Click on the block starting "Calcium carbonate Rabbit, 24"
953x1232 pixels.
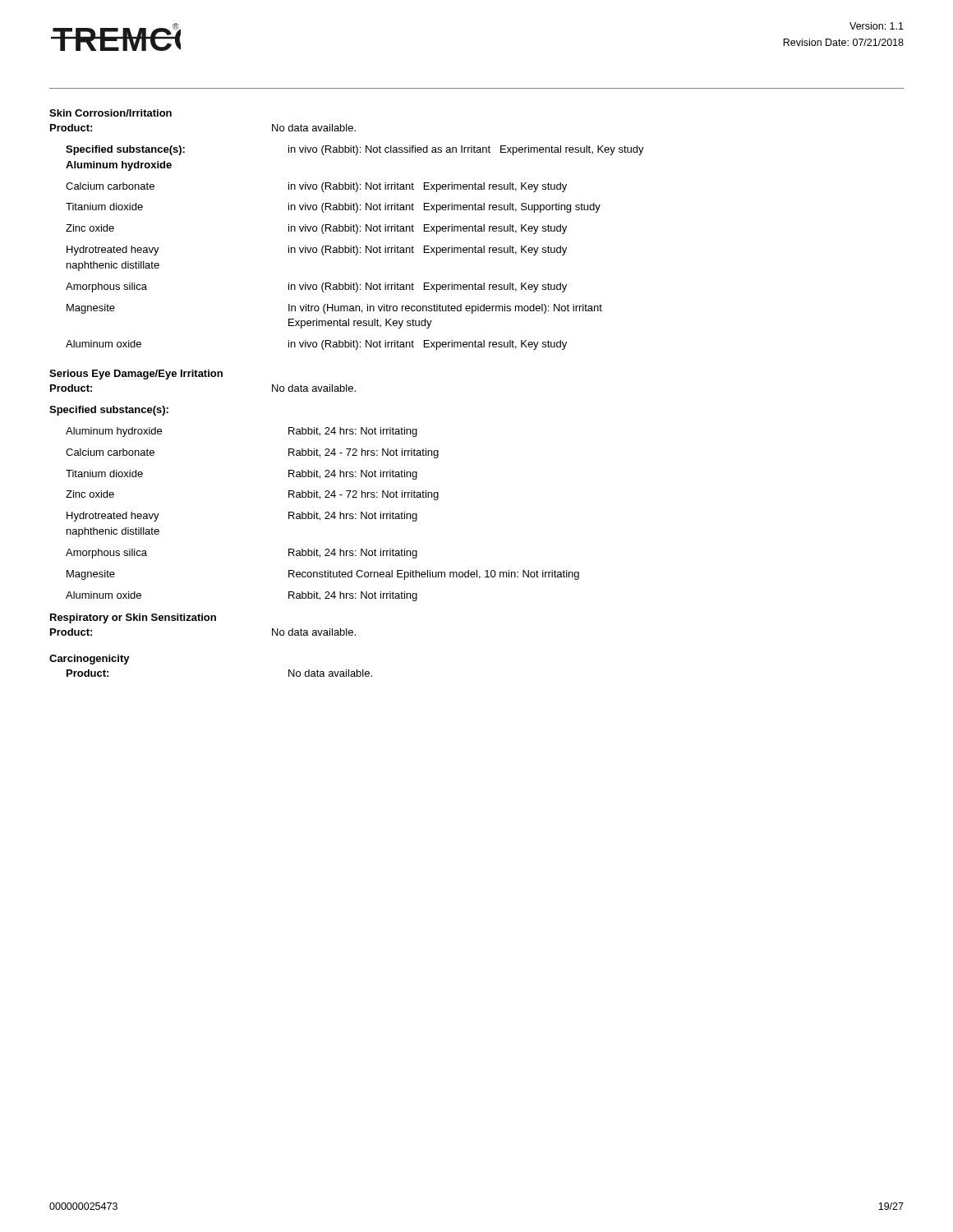click(x=113, y=454)
